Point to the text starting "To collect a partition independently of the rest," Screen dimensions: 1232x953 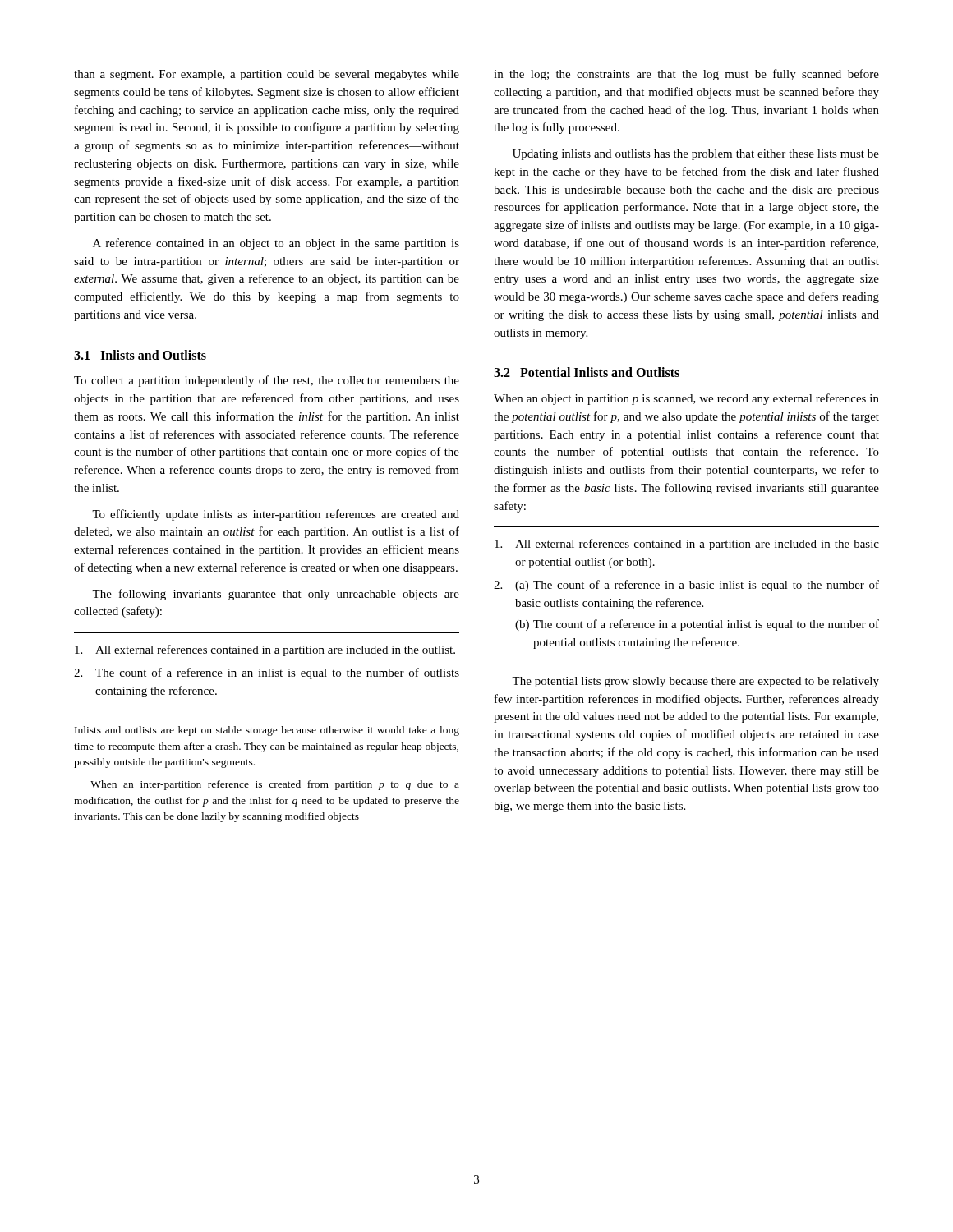point(267,435)
